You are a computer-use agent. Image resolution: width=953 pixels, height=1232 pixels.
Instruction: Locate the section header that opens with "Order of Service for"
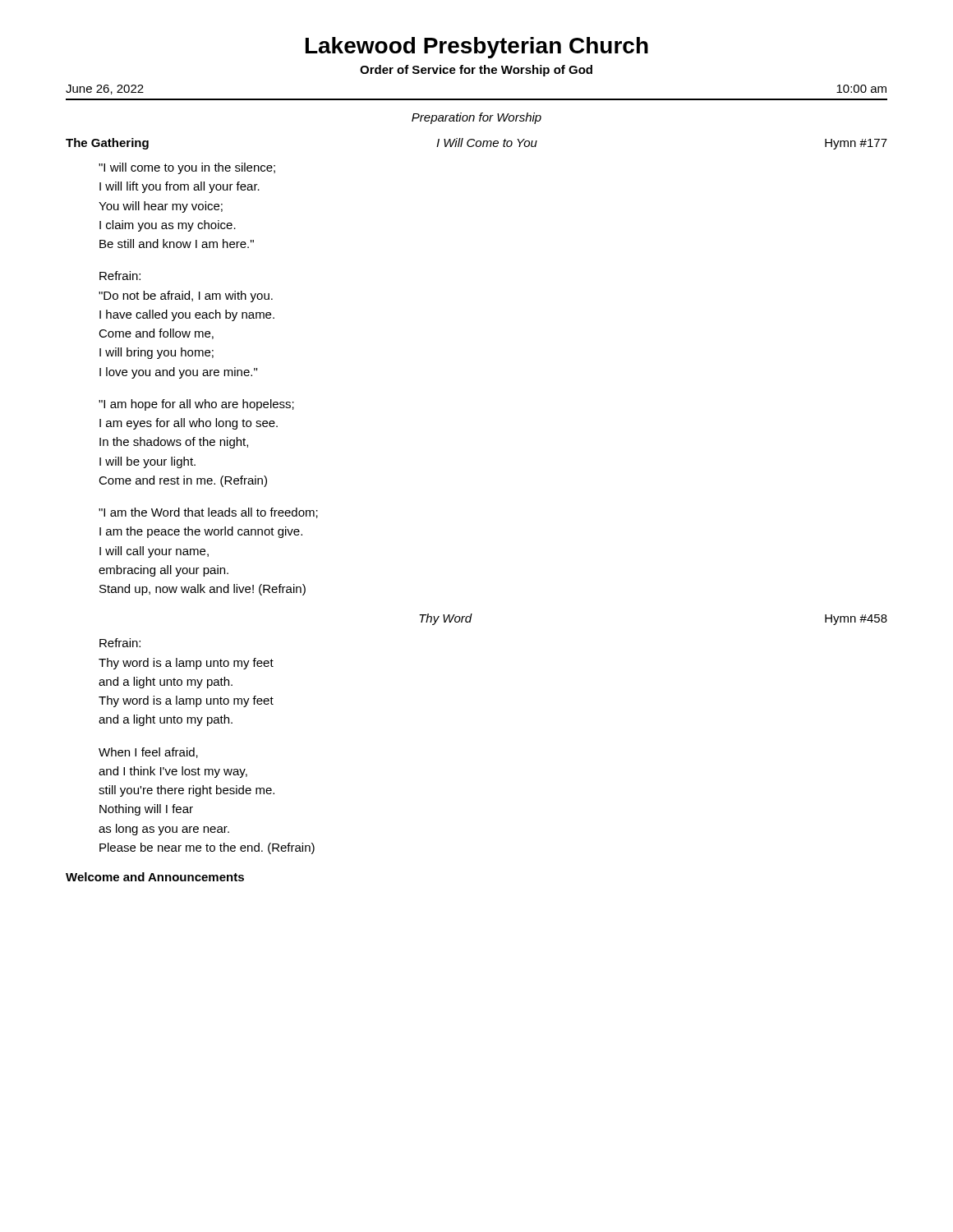tap(476, 69)
